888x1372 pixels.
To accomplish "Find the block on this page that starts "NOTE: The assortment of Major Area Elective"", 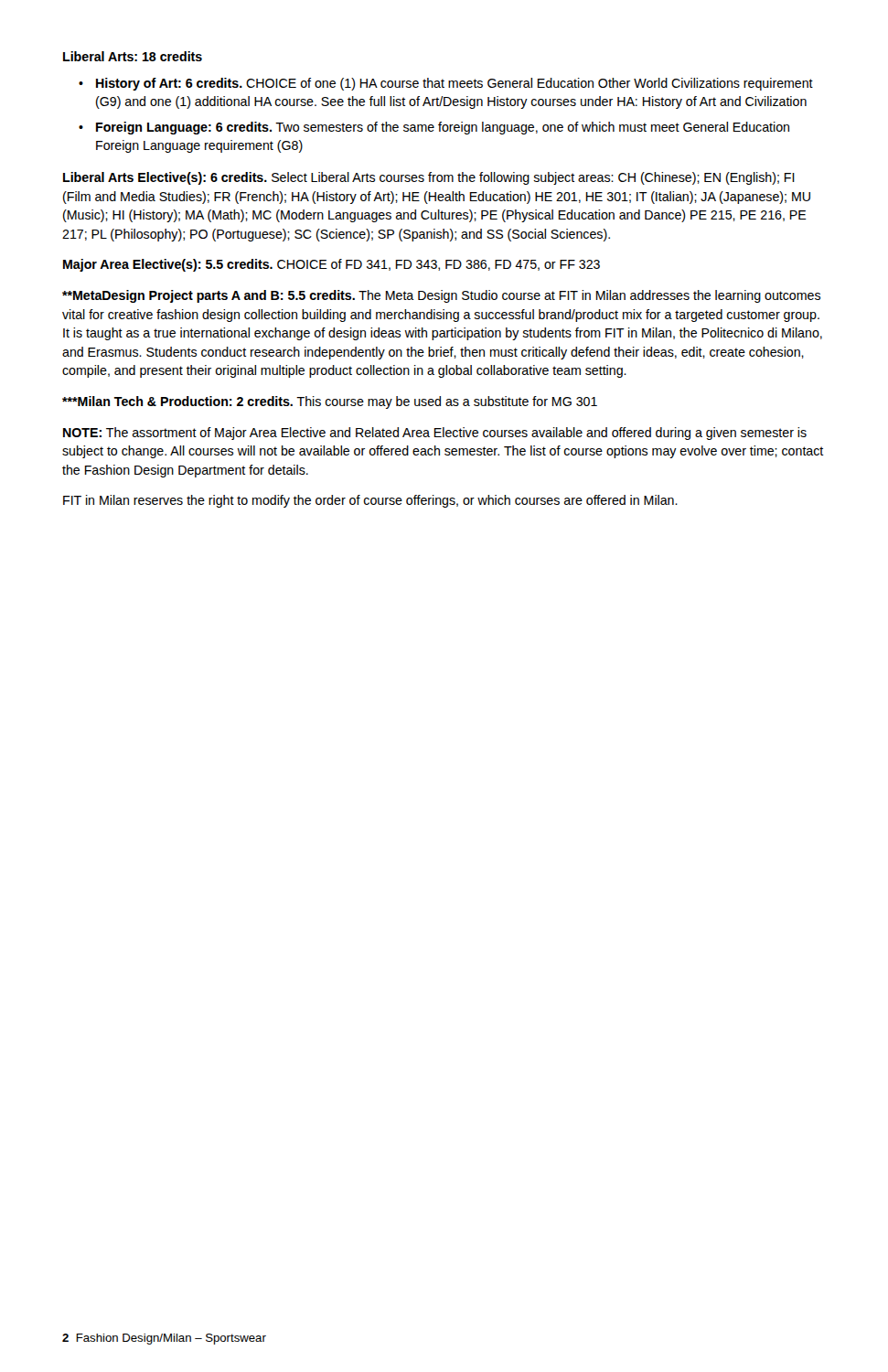I will [443, 451].
